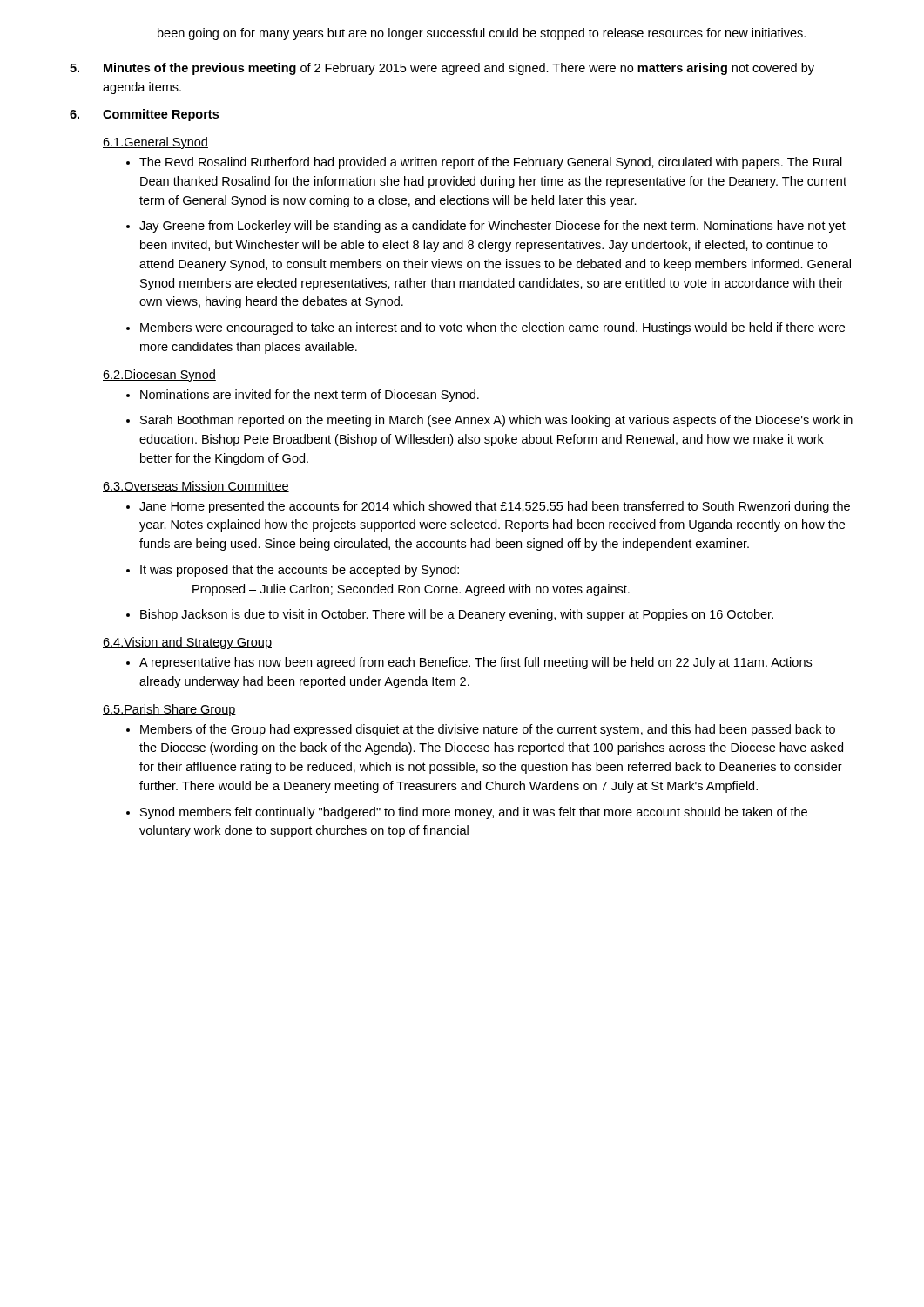The height and width of the screenshot is (1307, 924).
Task: Point to "1.General Synod"
Action: pos(155,142)
